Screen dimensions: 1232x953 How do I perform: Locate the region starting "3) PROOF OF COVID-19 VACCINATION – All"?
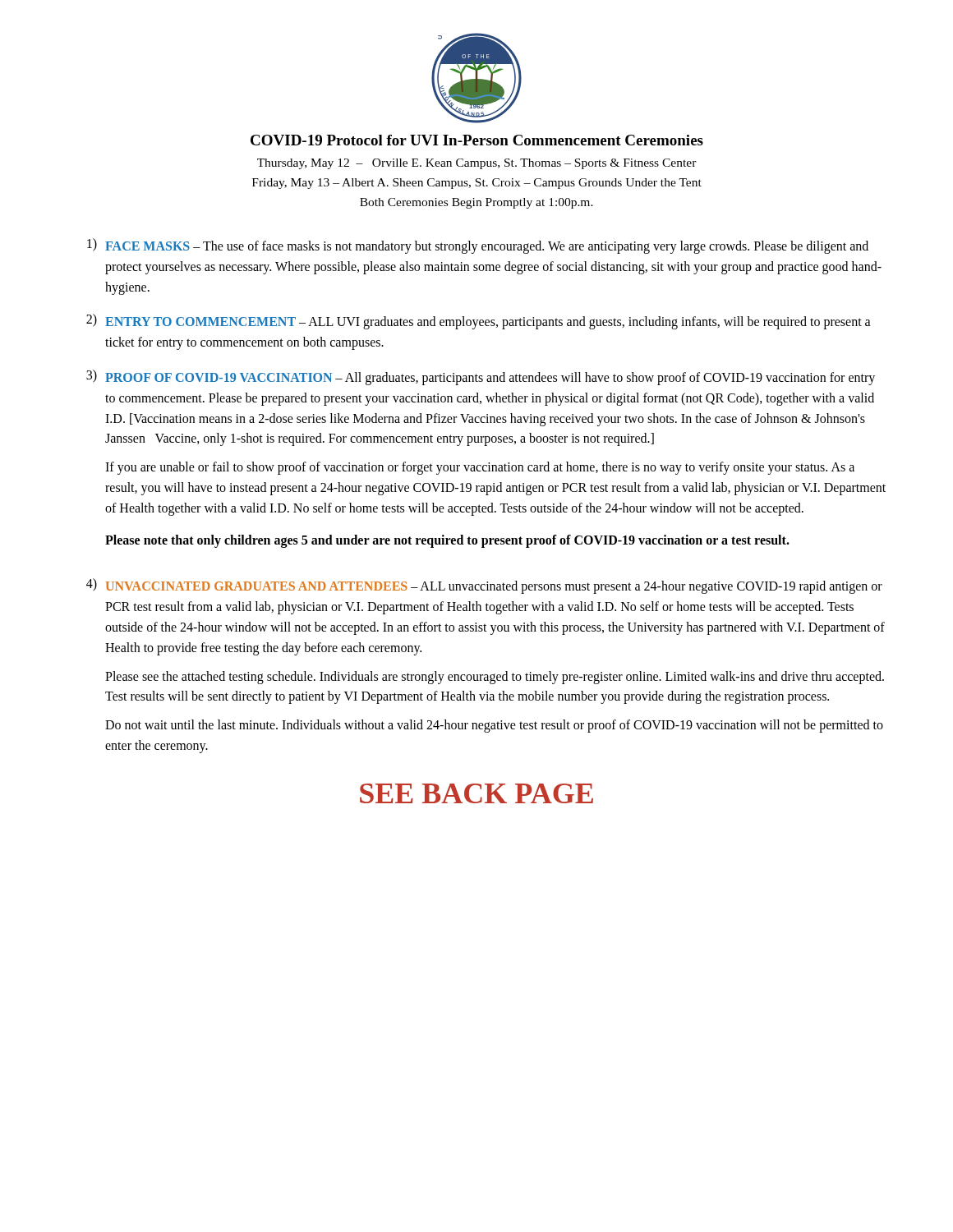click(x=476, y=465)
